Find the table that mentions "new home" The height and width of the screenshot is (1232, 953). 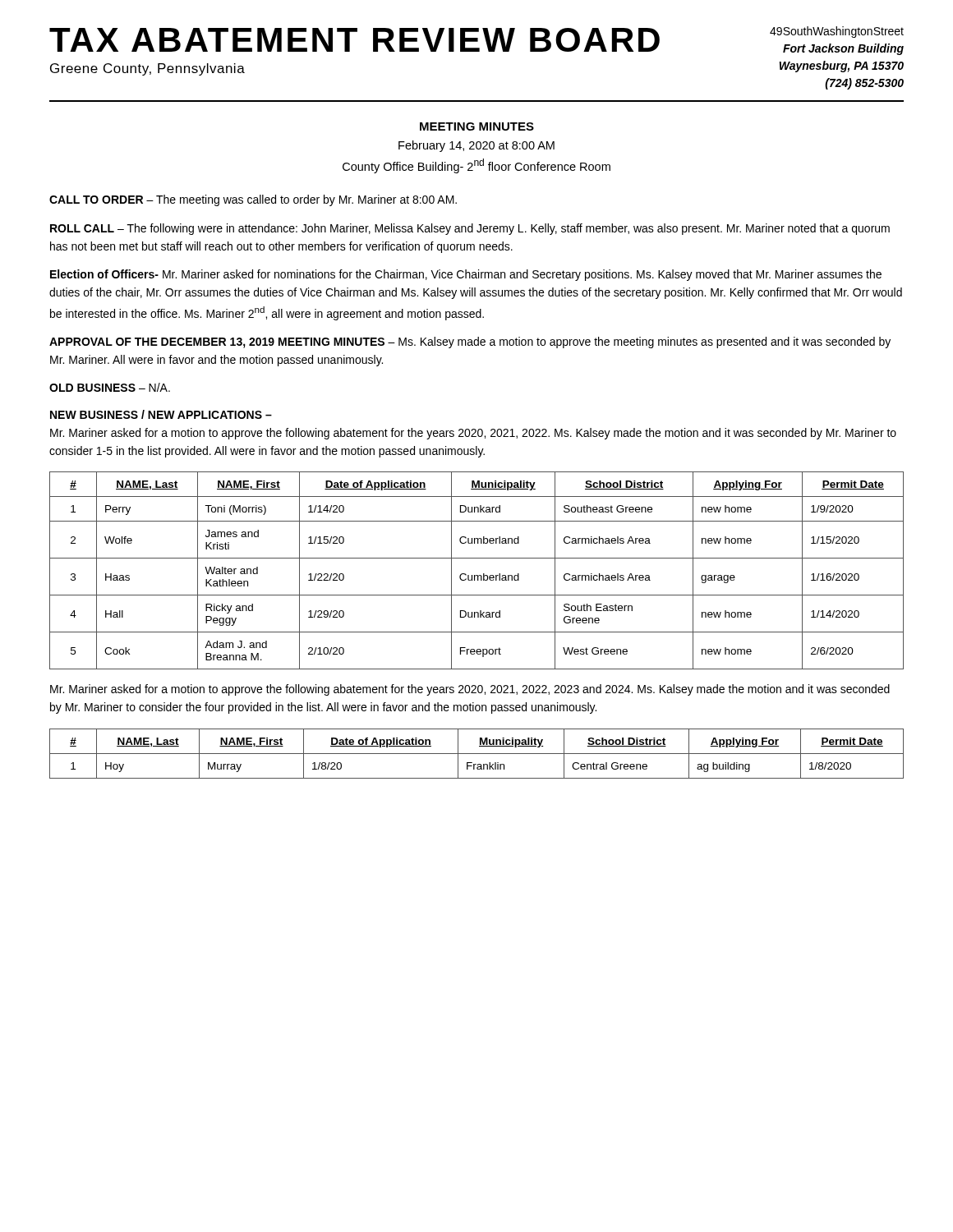click(x=476, y=571)
